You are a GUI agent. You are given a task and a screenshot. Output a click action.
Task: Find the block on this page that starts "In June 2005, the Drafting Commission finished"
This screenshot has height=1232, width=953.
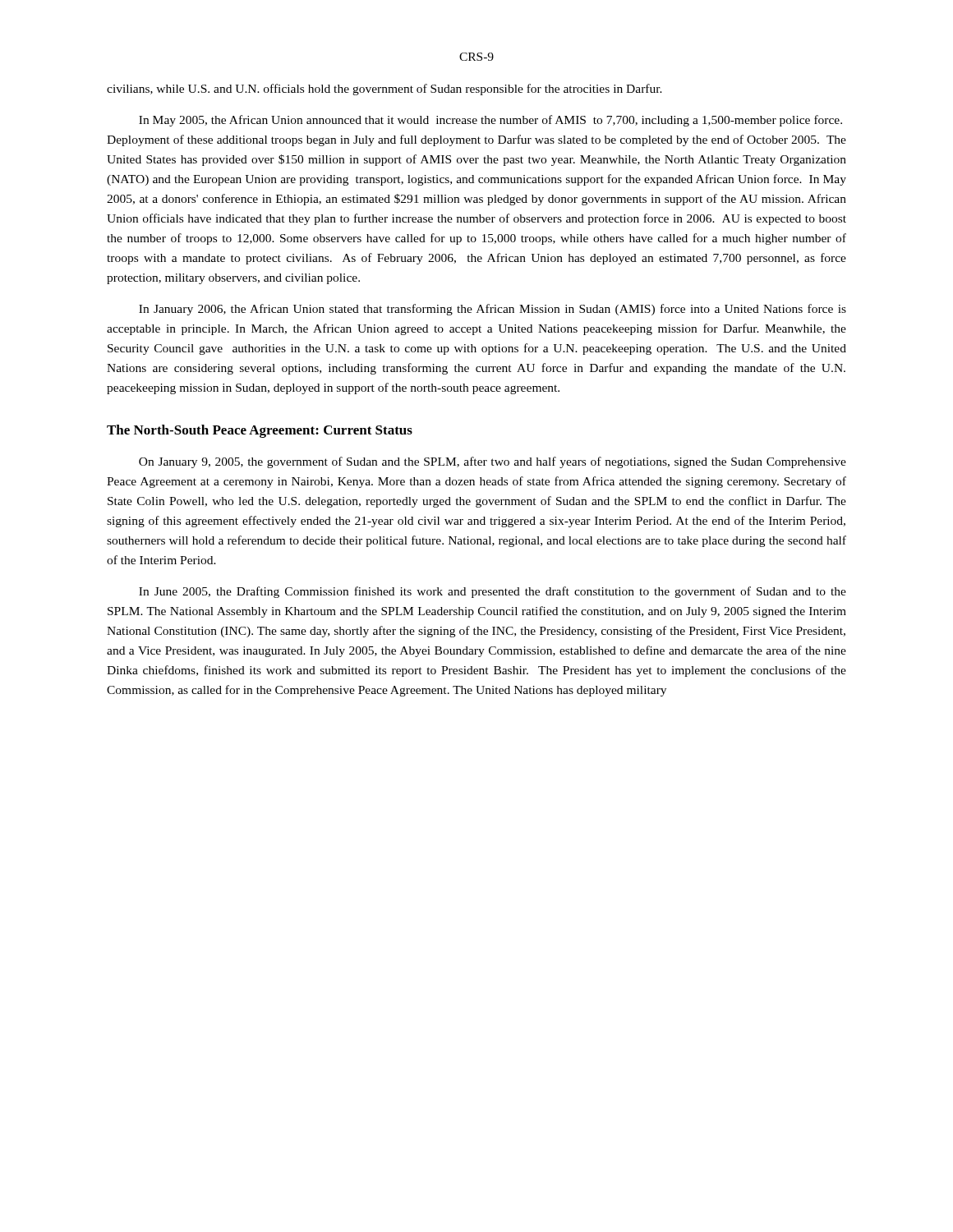pos(476,641)
